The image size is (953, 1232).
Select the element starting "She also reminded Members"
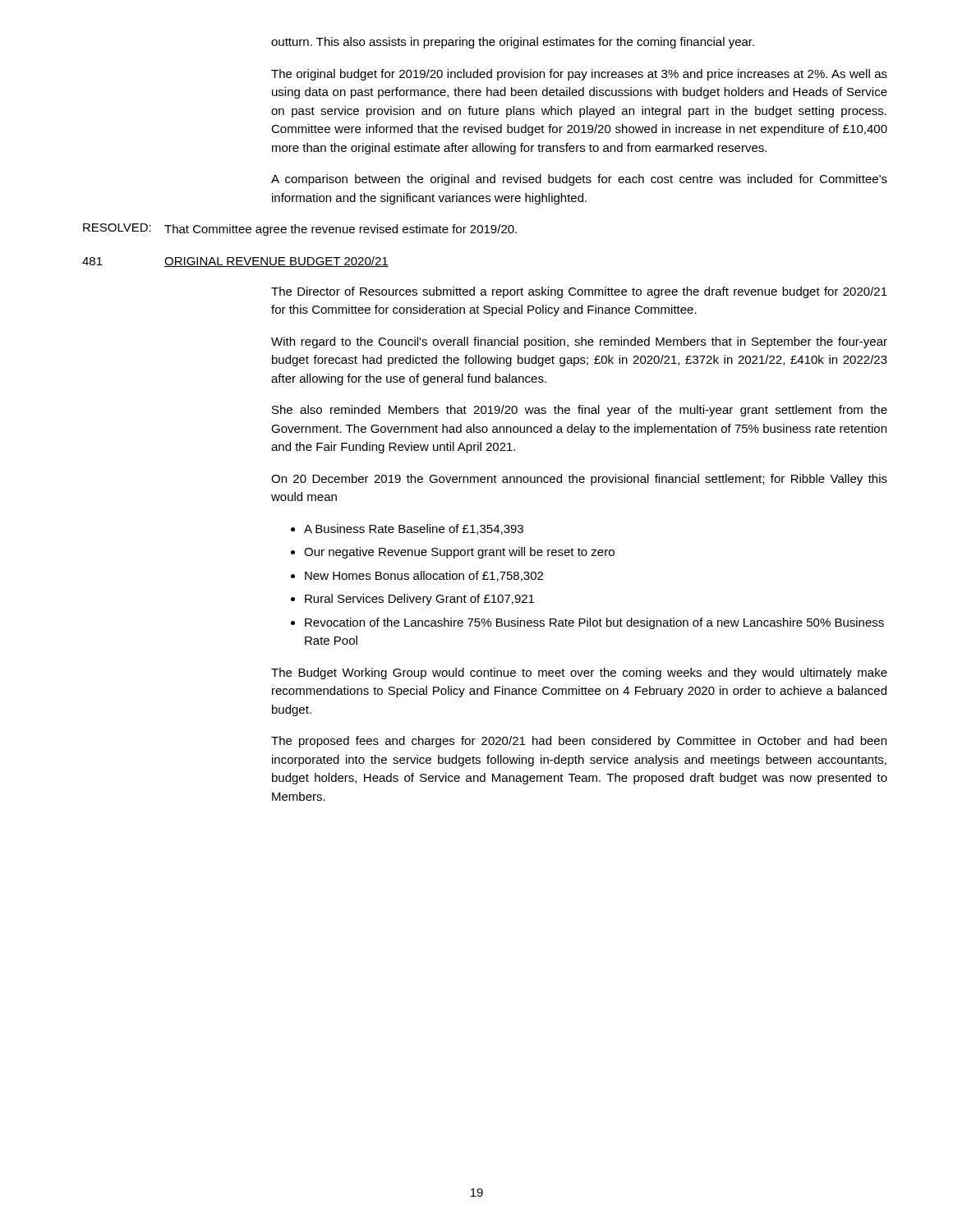pyautogui.click(x=579, y=428)
